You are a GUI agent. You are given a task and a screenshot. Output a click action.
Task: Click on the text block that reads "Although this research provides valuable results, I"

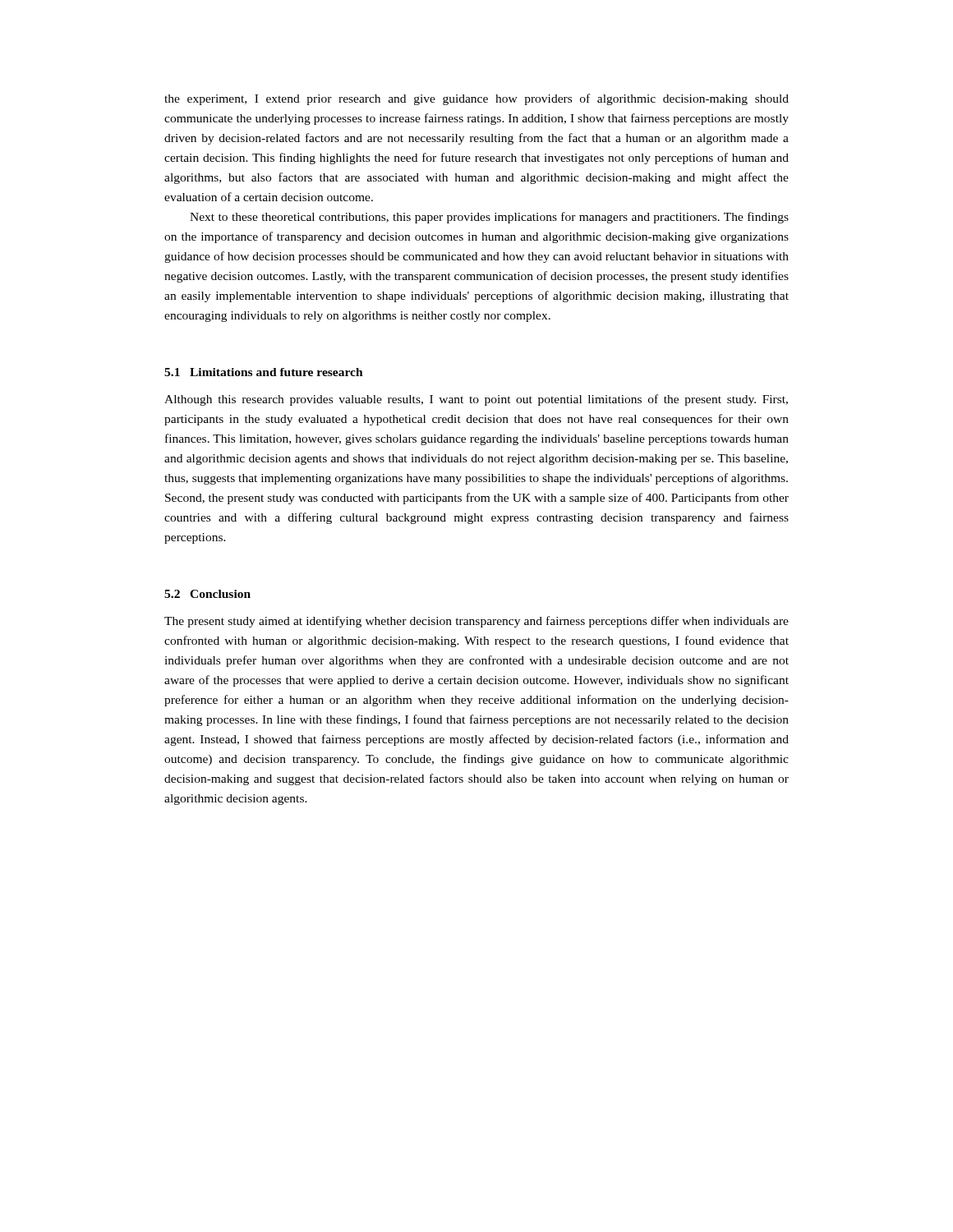click(x=476, y=468)
